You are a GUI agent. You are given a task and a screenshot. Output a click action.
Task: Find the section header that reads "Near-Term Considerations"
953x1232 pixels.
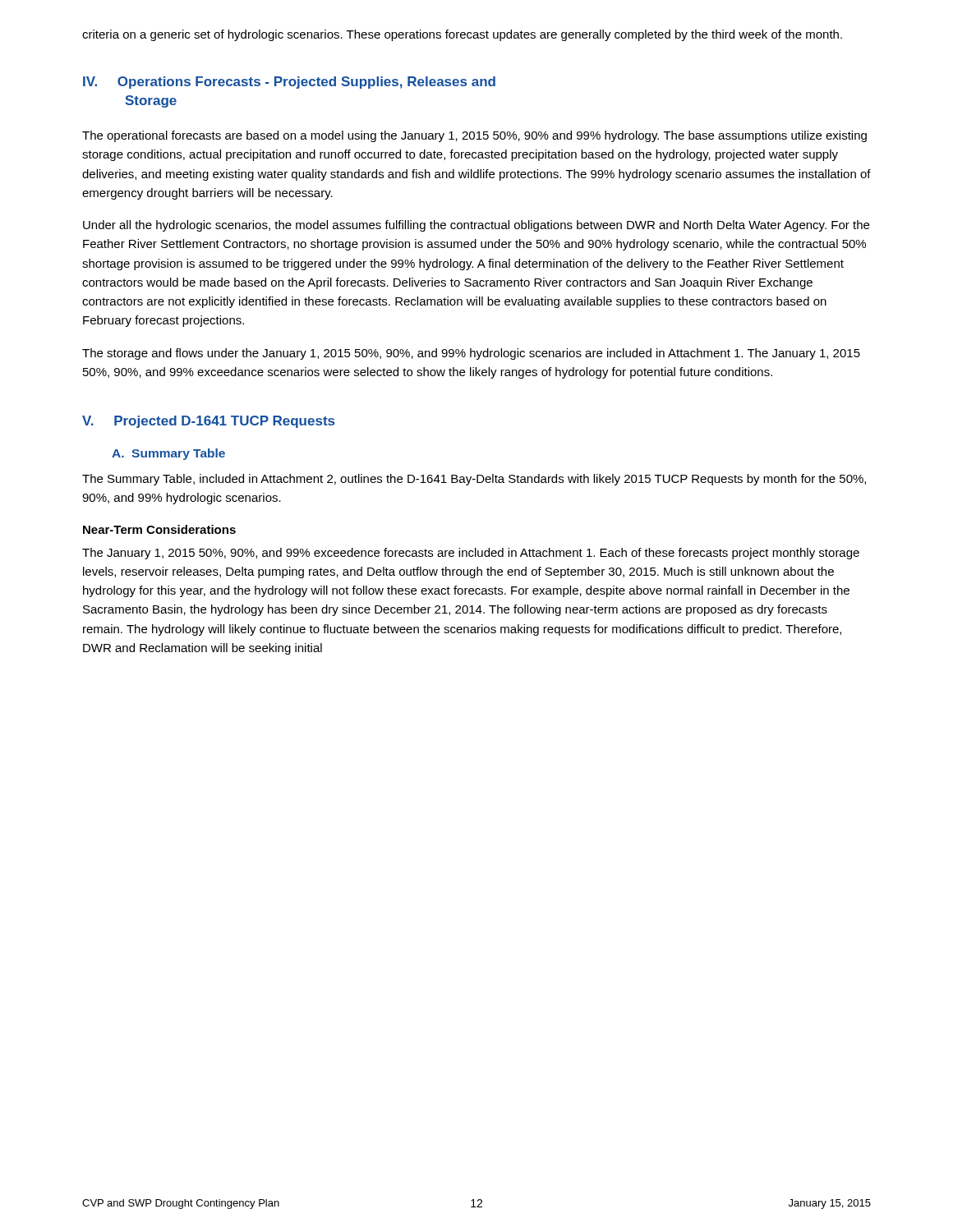[159, 529]
